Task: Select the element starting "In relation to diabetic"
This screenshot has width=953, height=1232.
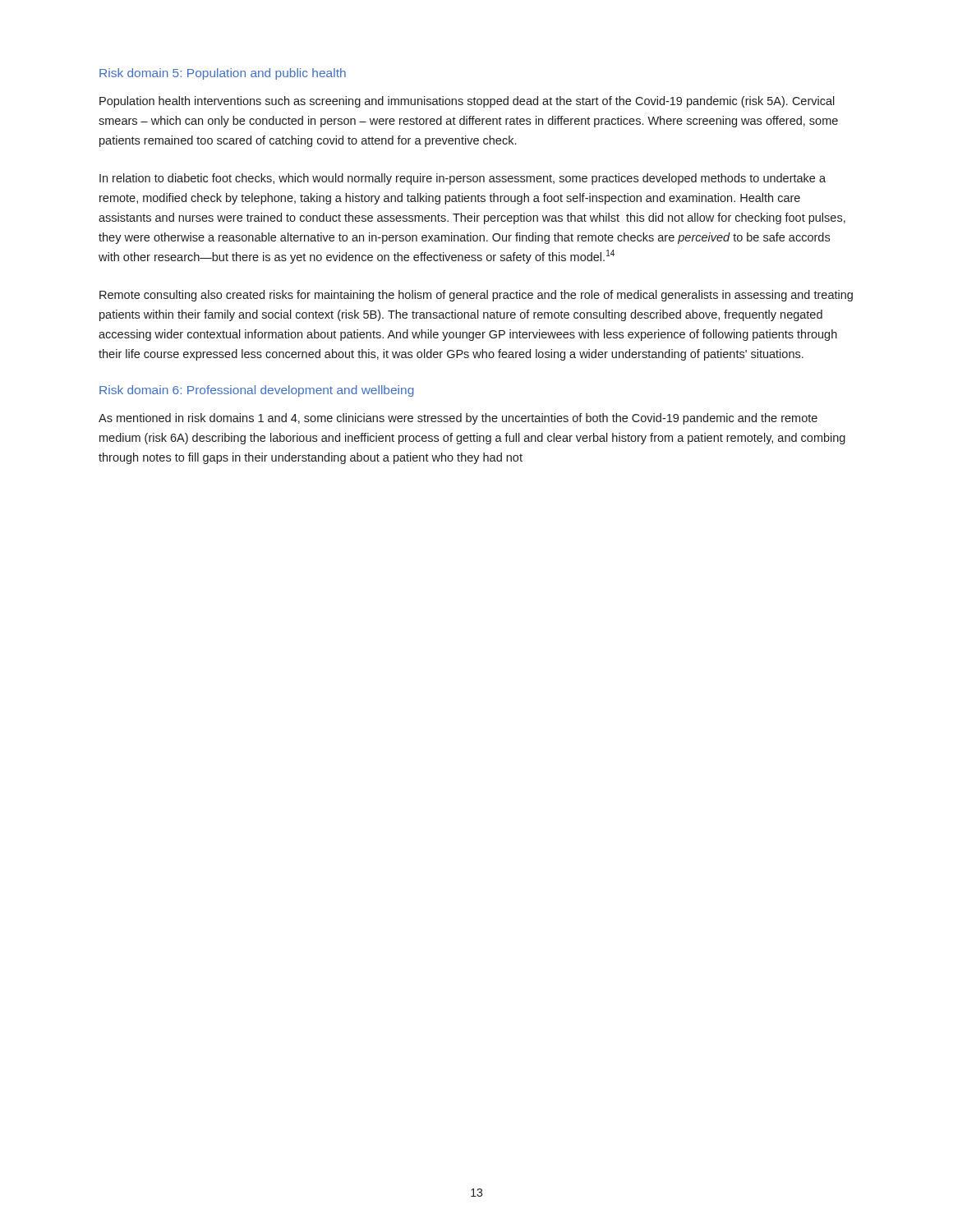Action: (x=472, y=218)
